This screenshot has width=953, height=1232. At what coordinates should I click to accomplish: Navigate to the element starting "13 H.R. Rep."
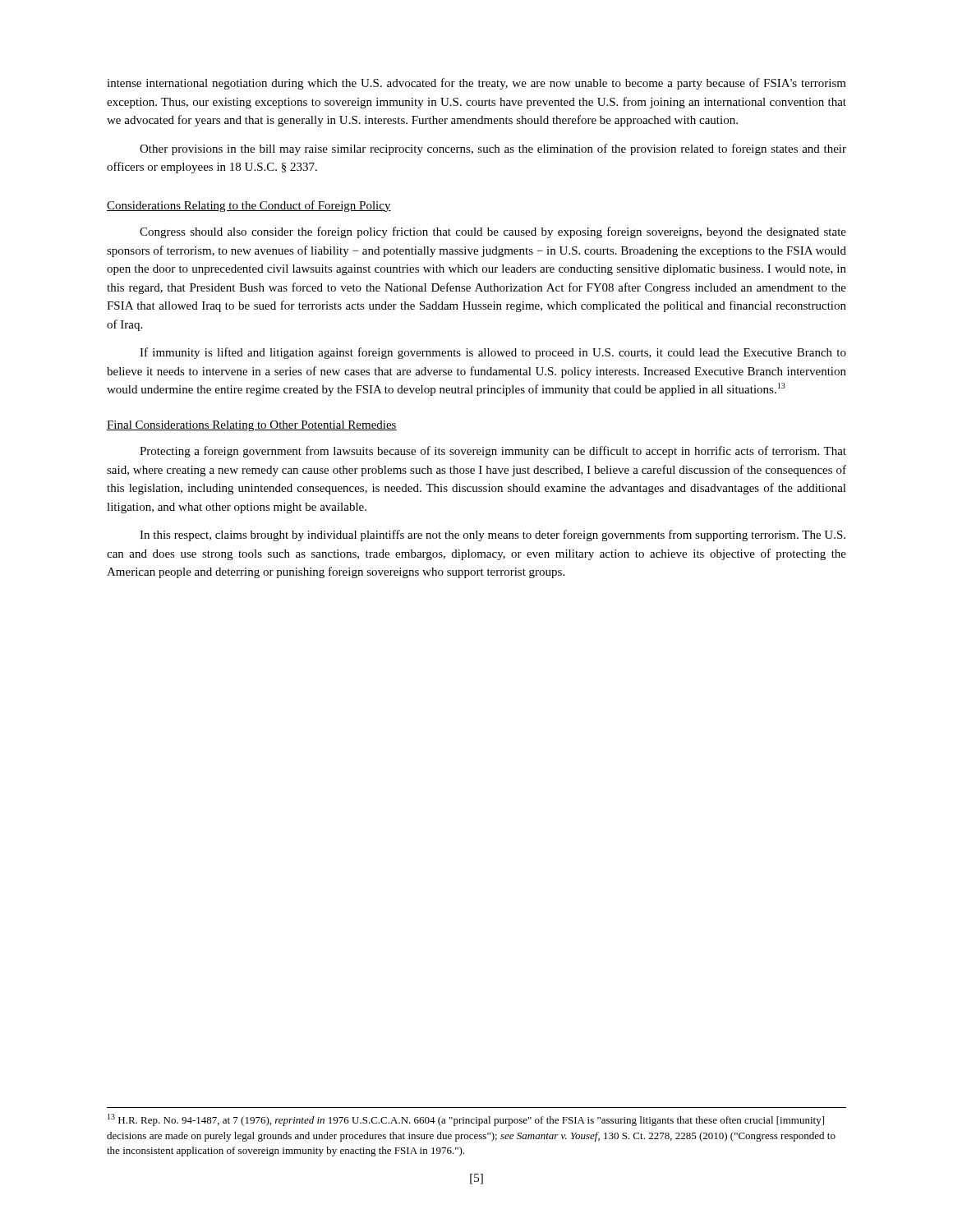coord(471,1134)
